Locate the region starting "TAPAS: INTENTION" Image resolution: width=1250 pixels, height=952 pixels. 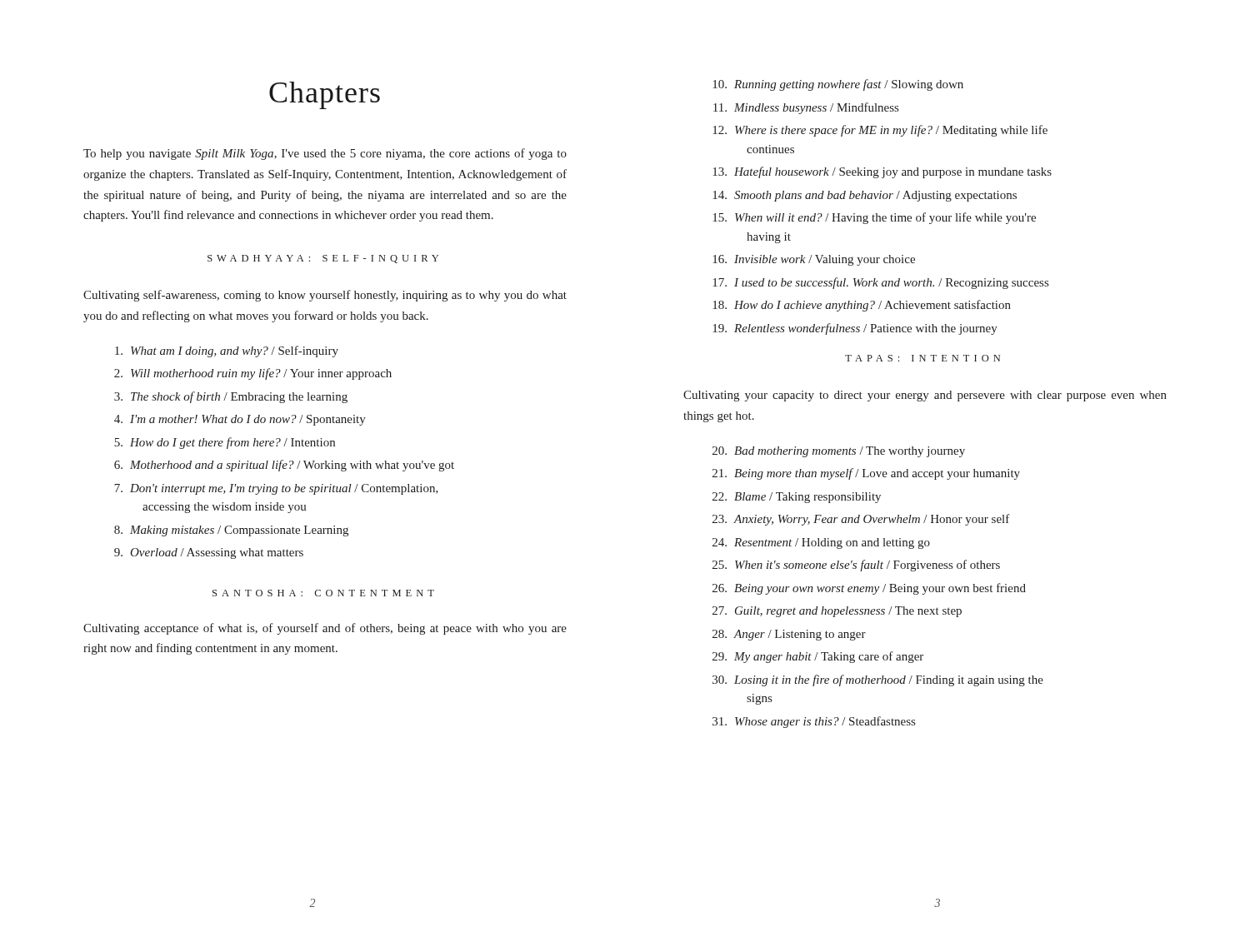925,358
